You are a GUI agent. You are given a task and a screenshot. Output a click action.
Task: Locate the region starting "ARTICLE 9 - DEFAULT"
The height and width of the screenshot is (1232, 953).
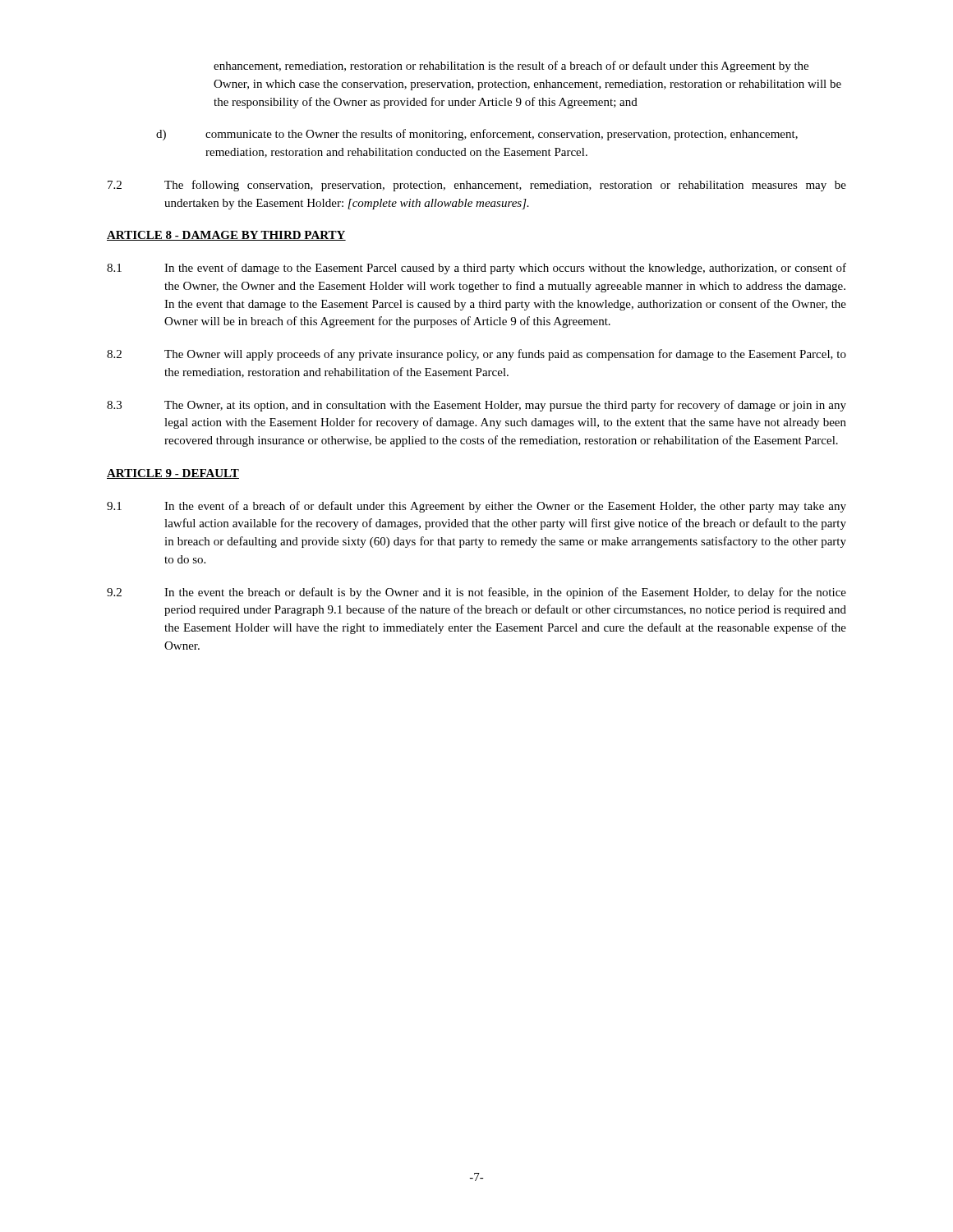click(x=173, y=474)
